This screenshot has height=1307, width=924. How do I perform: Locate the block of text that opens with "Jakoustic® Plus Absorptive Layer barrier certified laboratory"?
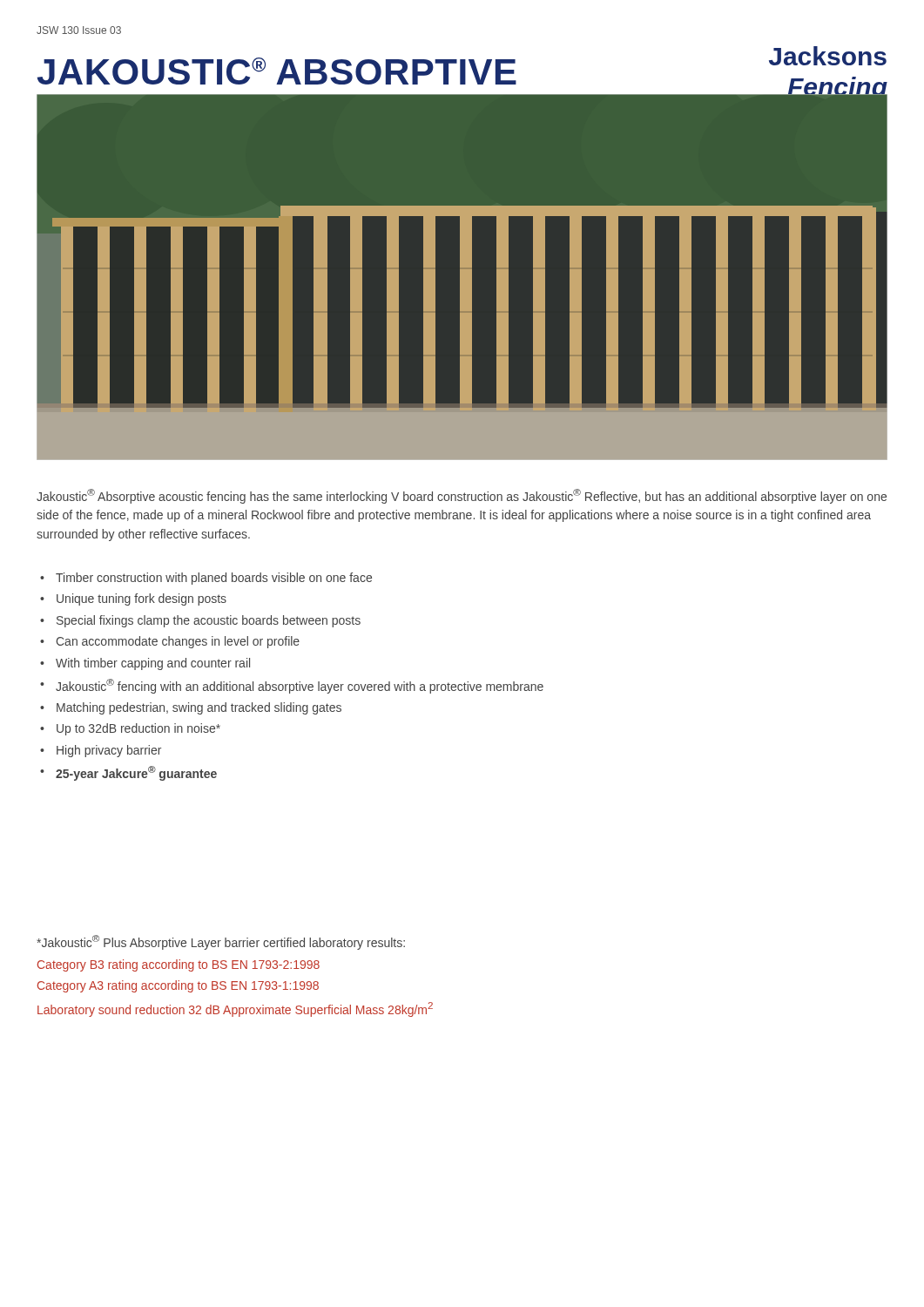[221, 941]
